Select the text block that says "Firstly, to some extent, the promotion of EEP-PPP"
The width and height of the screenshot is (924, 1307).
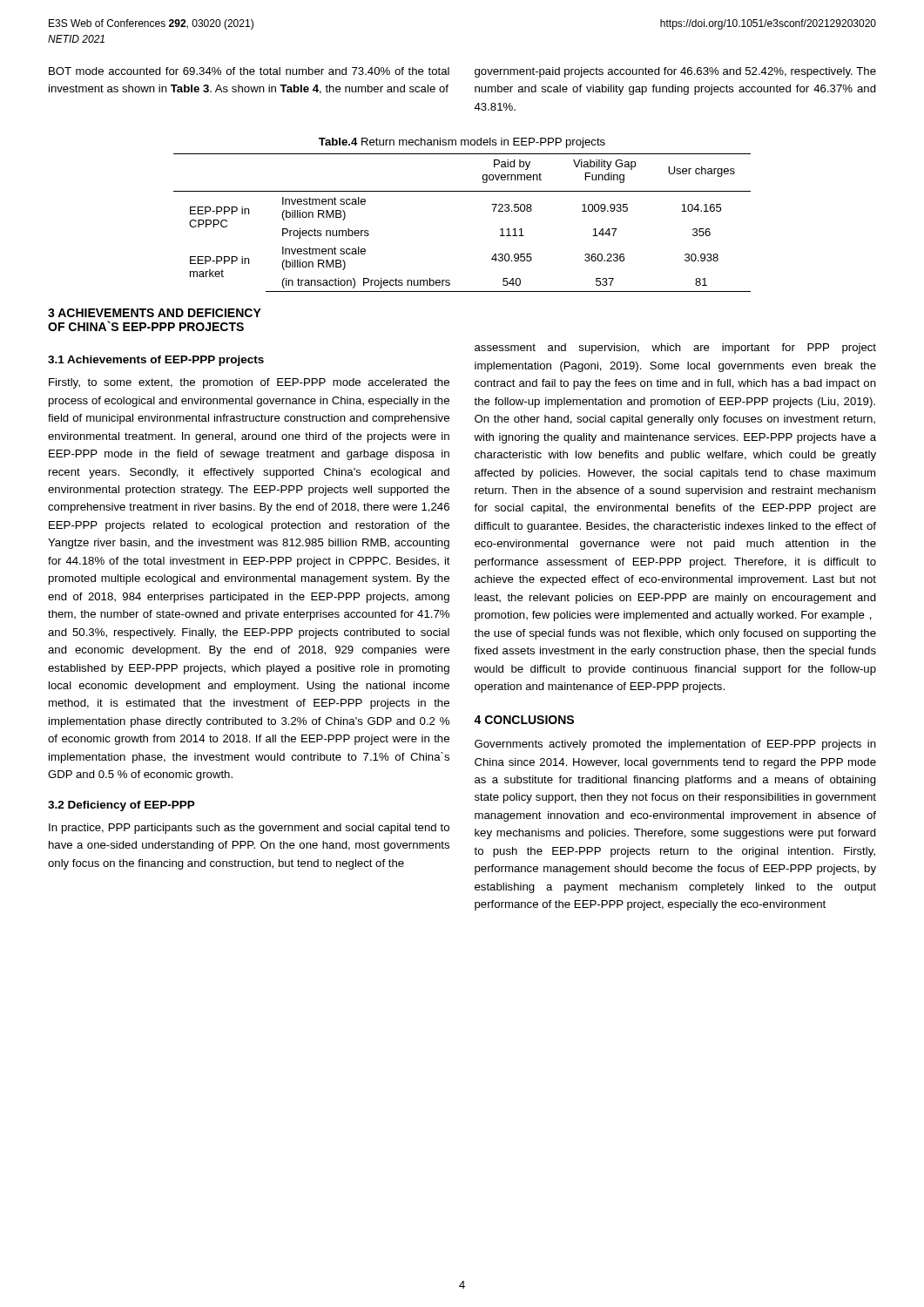click(x=249, y=579)
